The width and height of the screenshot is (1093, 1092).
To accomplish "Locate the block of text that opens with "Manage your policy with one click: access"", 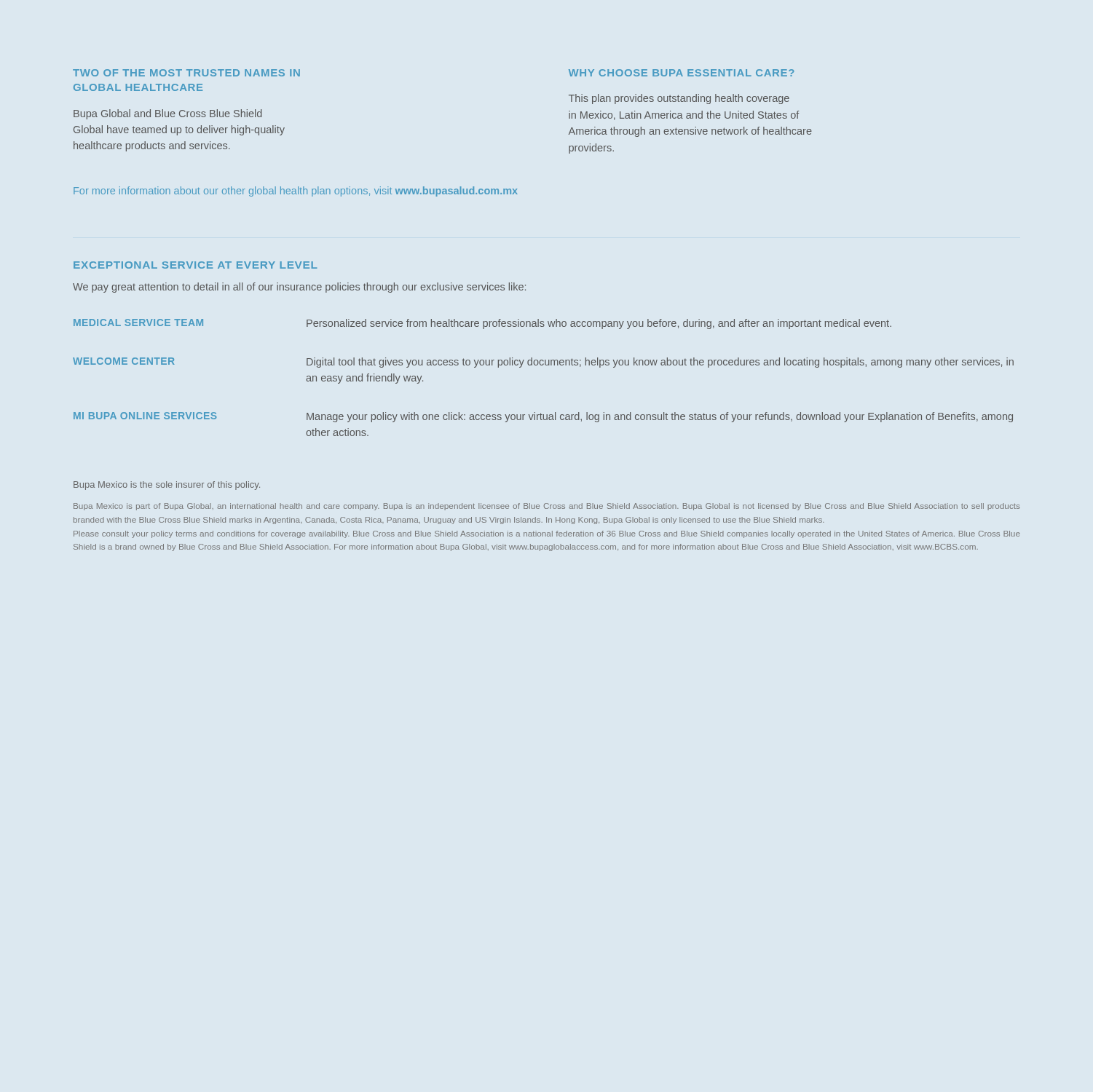I will [x=660, y=424].
